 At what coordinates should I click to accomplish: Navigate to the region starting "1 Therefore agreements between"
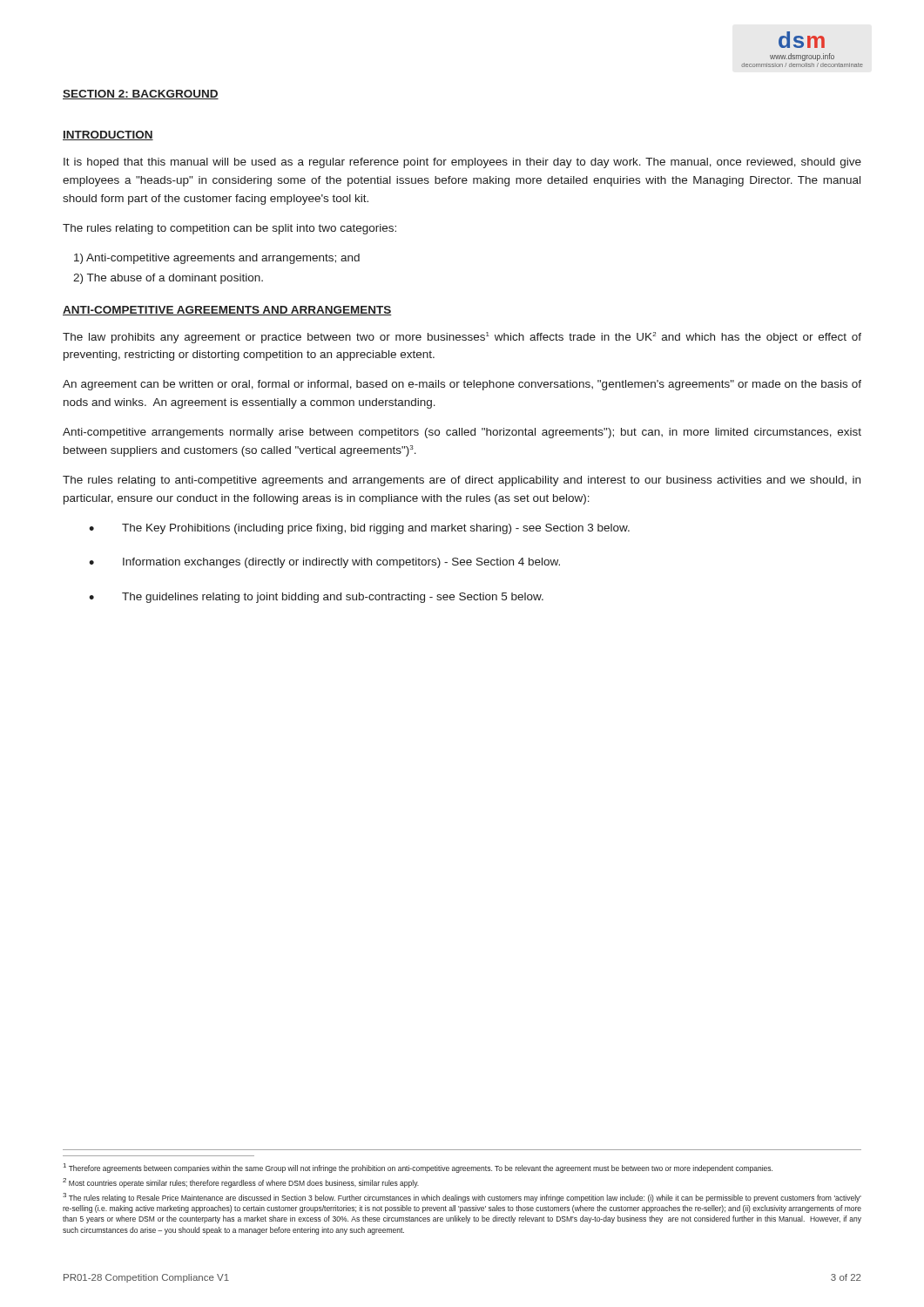(418, 1167)
